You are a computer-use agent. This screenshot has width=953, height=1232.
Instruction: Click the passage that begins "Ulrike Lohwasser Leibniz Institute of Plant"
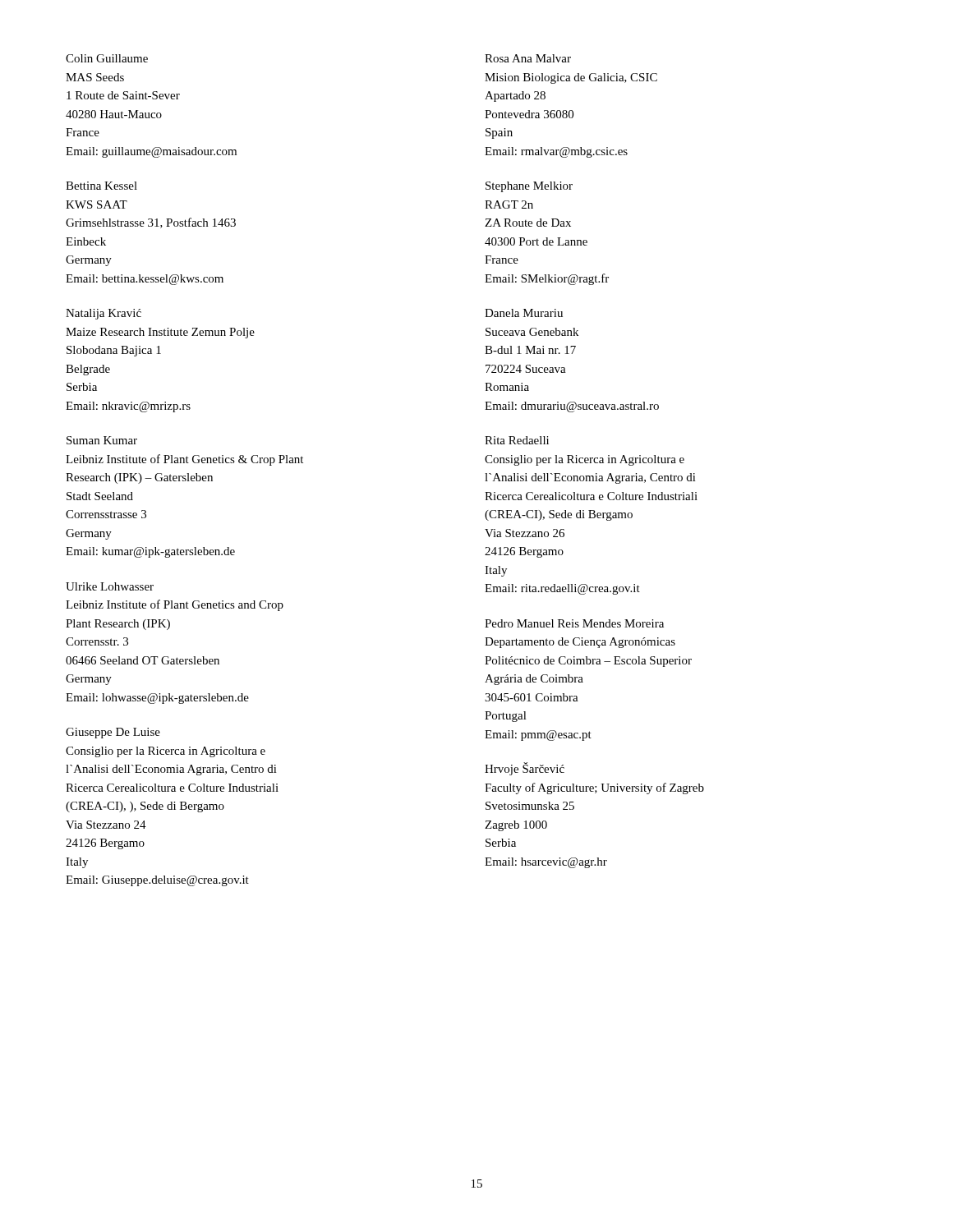[110, 586]
